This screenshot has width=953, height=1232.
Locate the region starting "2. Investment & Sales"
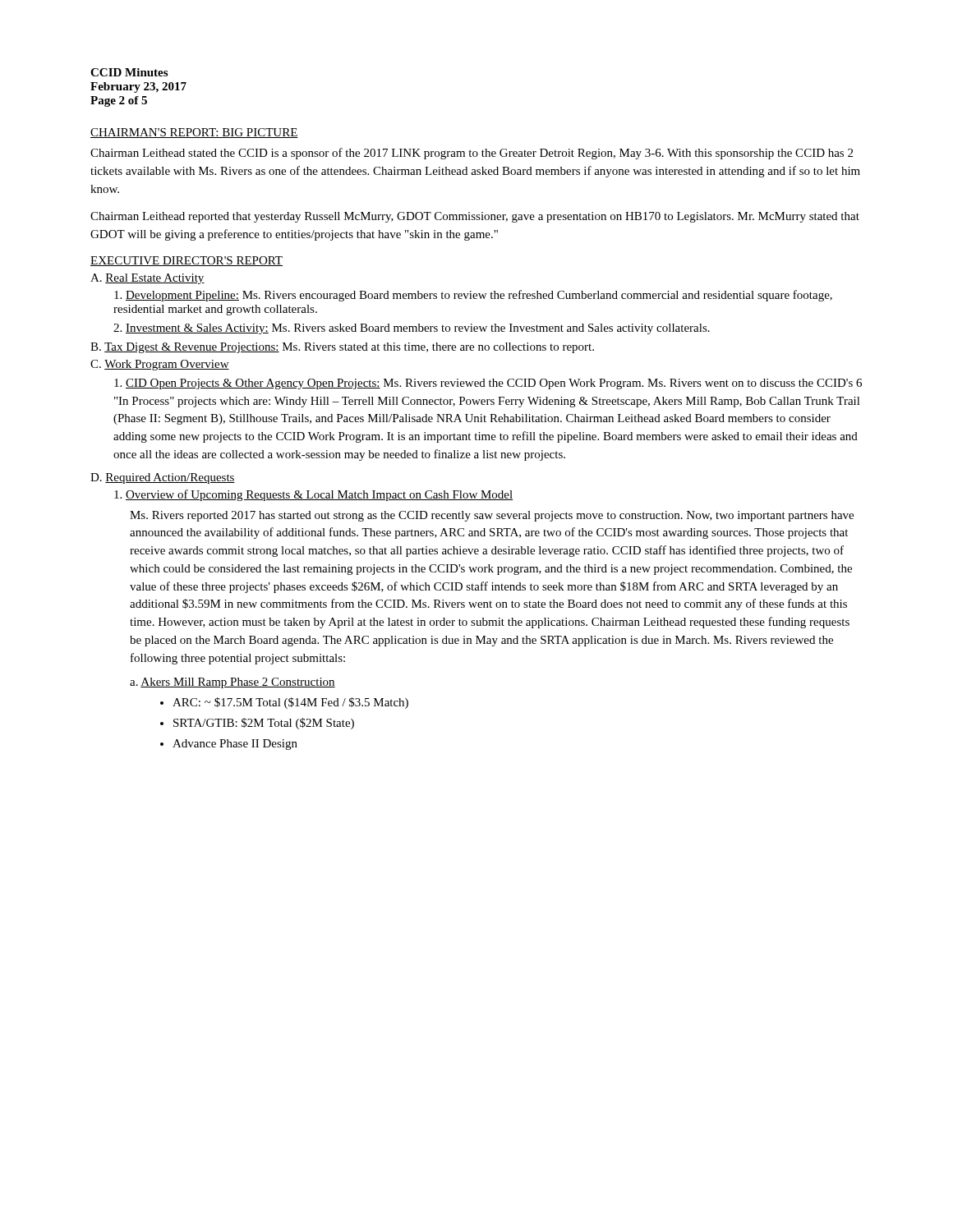tap(412, 328)
